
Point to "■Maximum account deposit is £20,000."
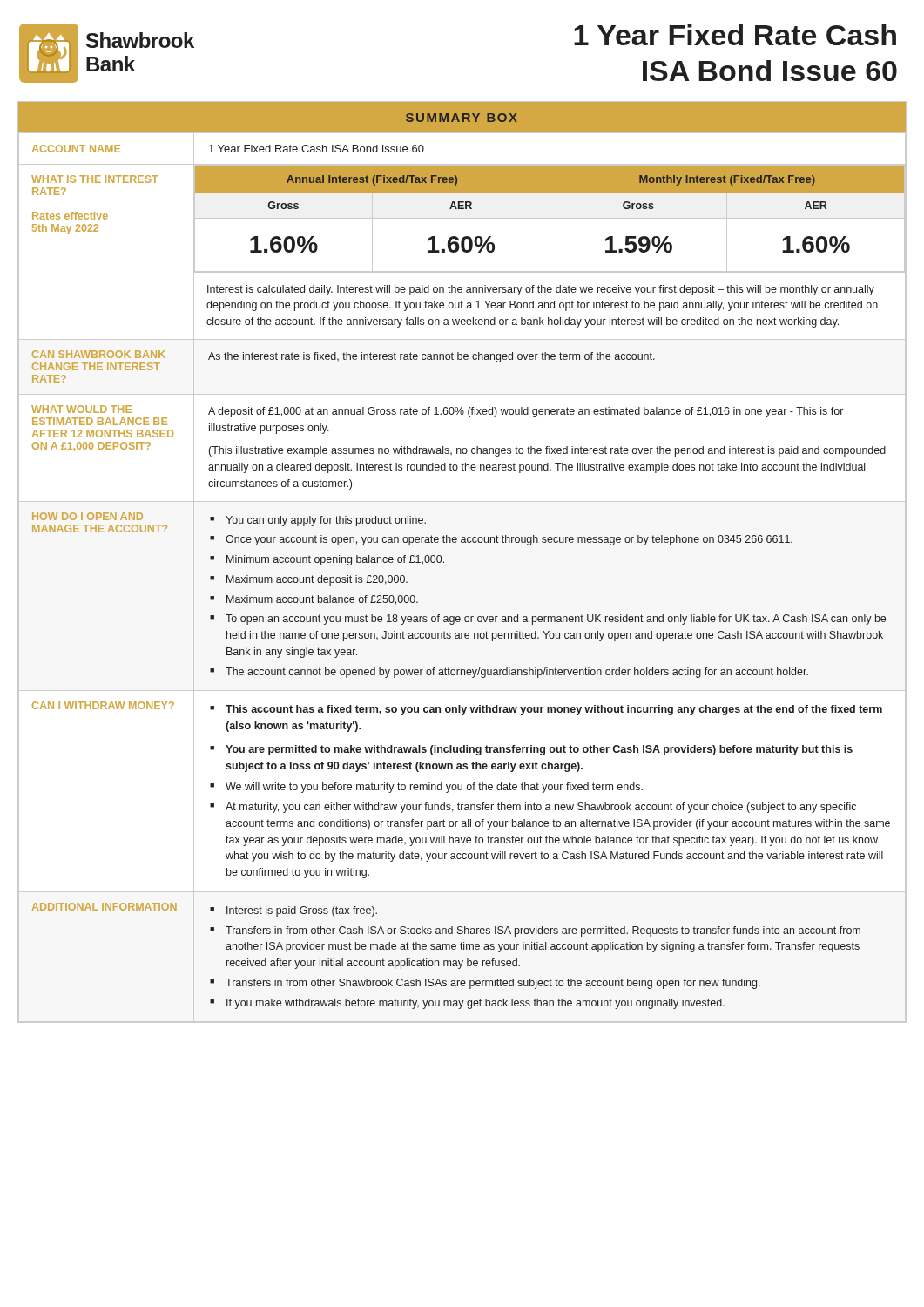(309, 579)
